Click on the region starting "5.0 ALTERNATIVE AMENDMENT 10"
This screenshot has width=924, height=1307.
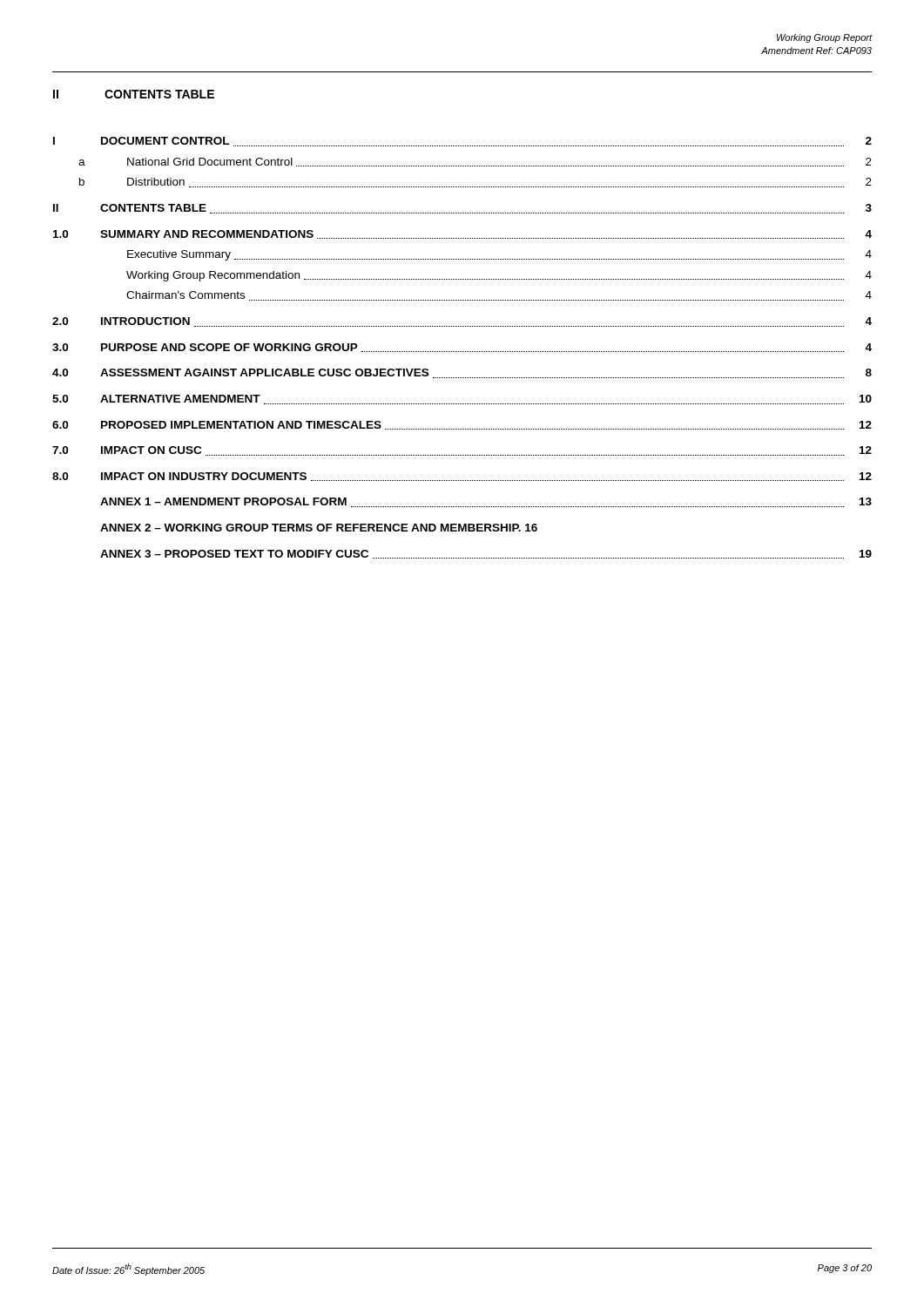click(x=462, y=399)
